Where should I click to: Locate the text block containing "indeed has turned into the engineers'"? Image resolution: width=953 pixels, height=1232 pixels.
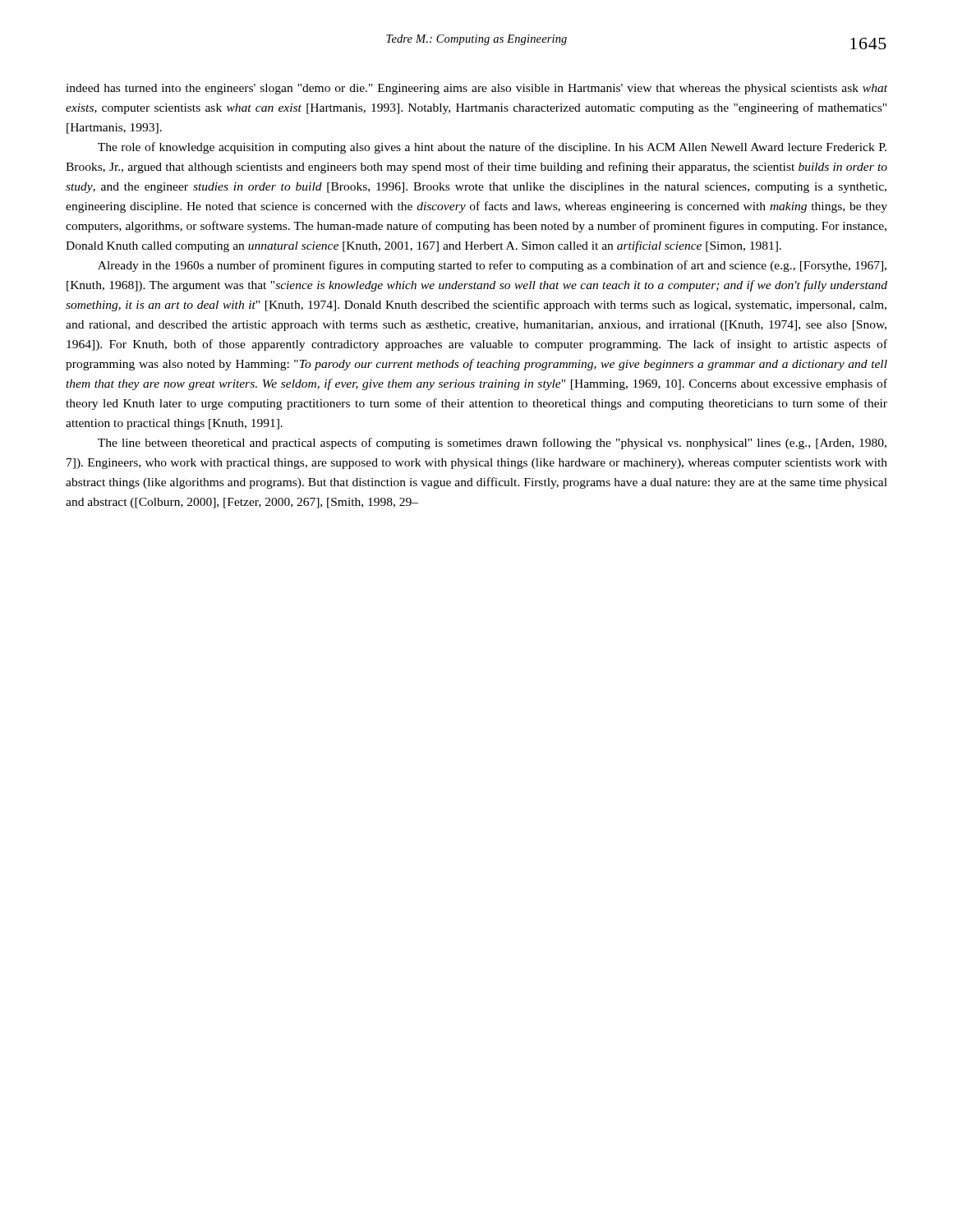click(476, 108)
